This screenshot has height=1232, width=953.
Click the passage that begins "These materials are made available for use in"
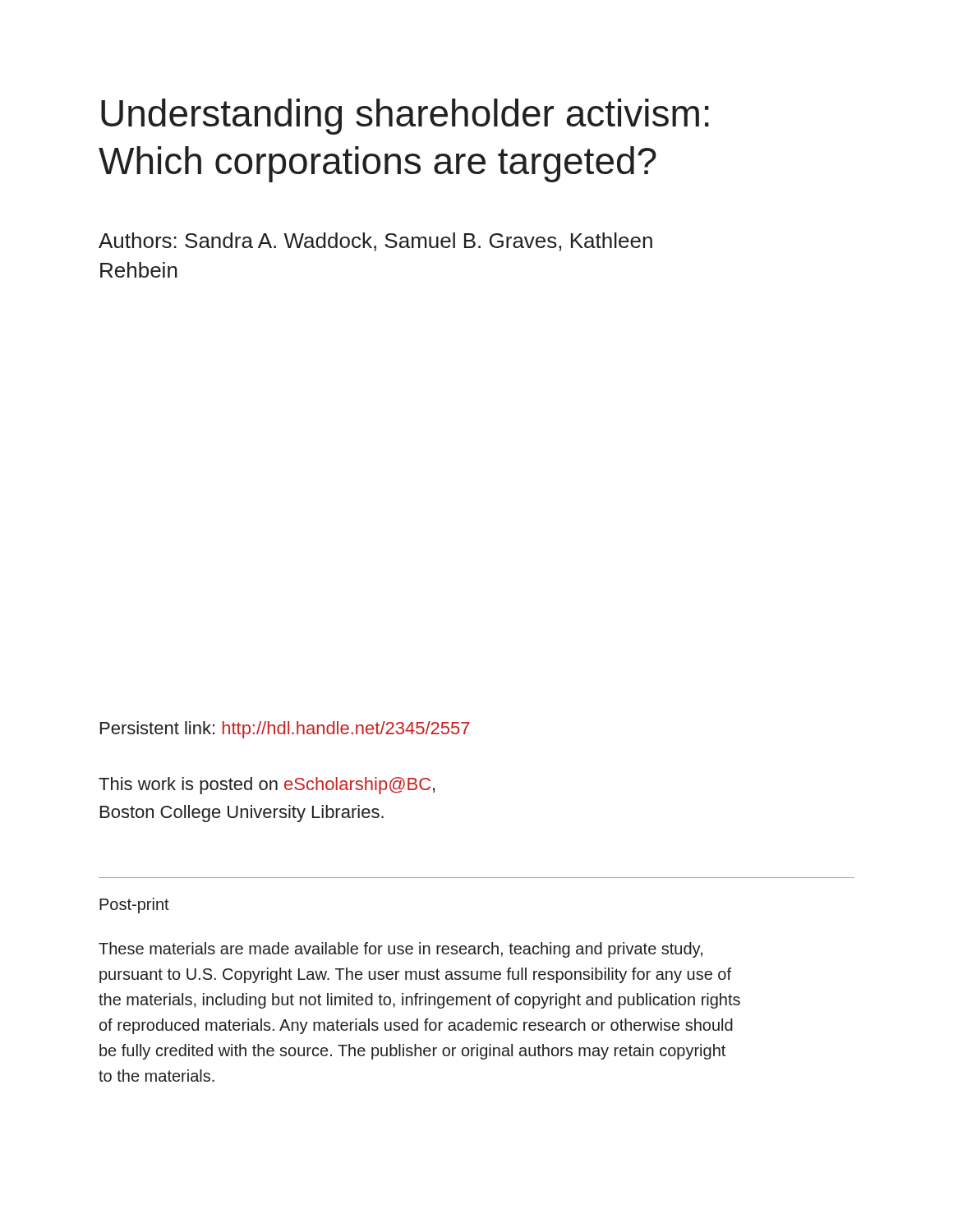coord(420,1012)
